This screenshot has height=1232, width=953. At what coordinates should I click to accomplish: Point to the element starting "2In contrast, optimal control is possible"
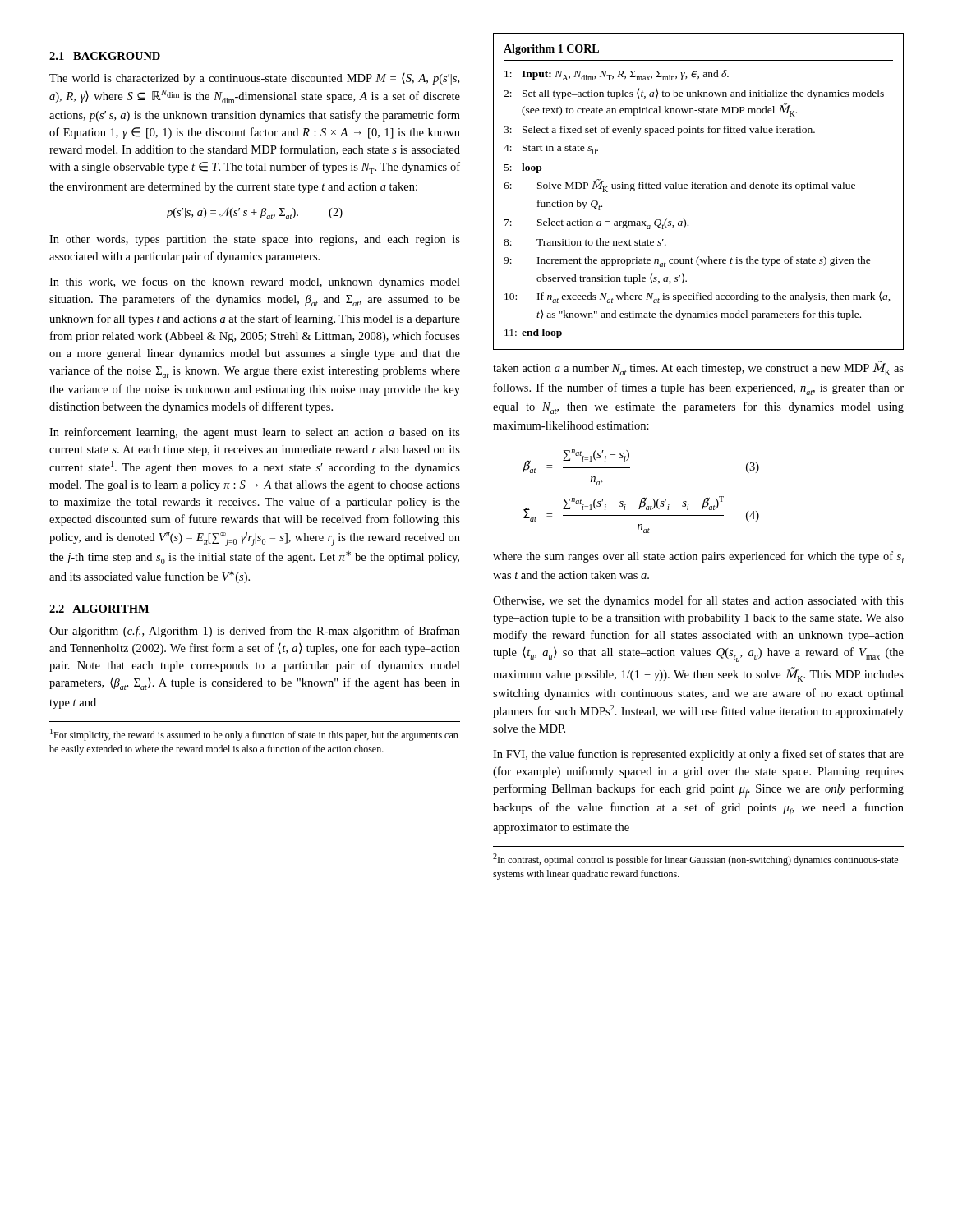[x=696, y=866]
